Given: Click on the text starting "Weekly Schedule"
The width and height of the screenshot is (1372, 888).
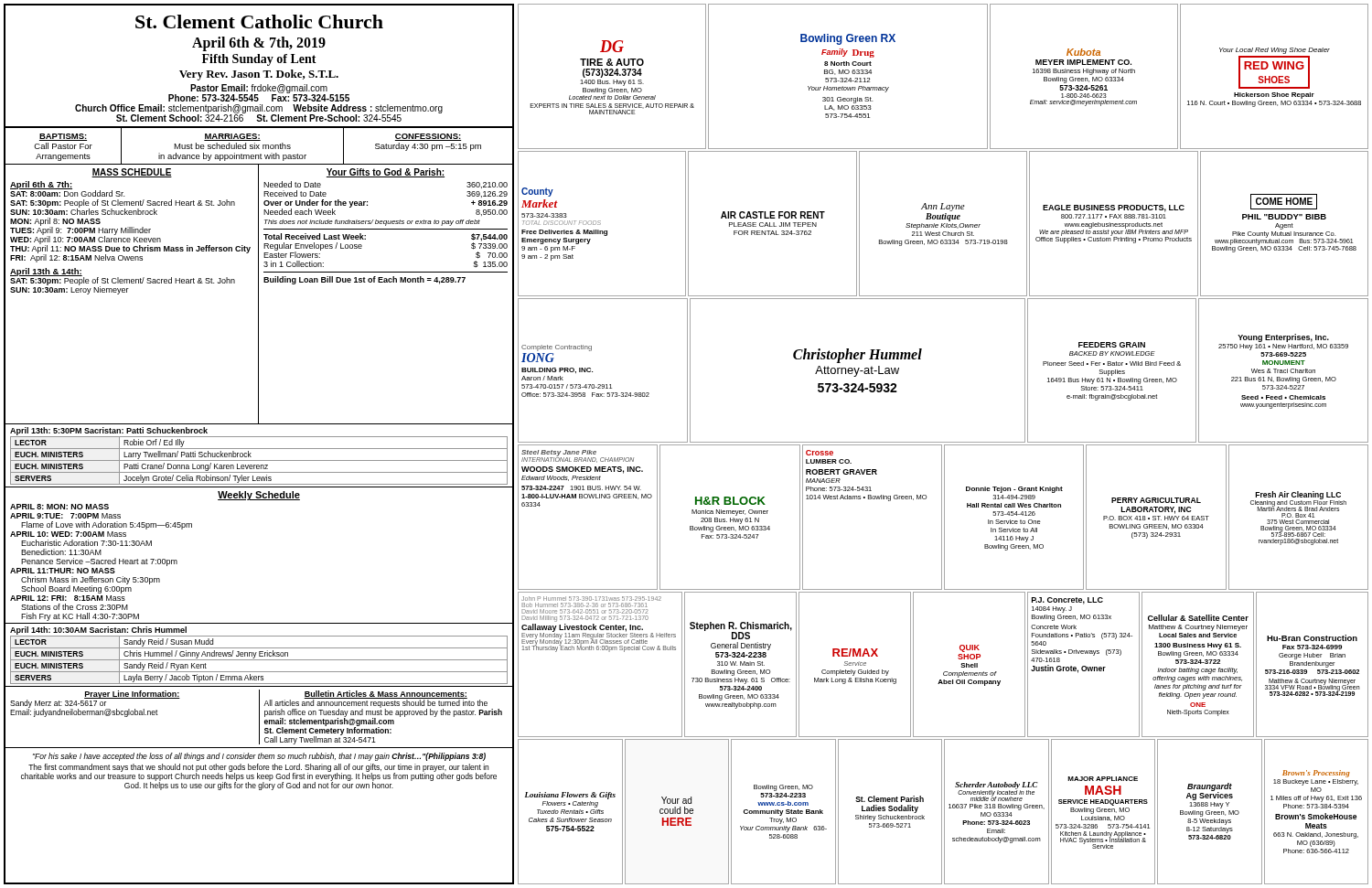Looking at the screenshot, I should 259,495.
